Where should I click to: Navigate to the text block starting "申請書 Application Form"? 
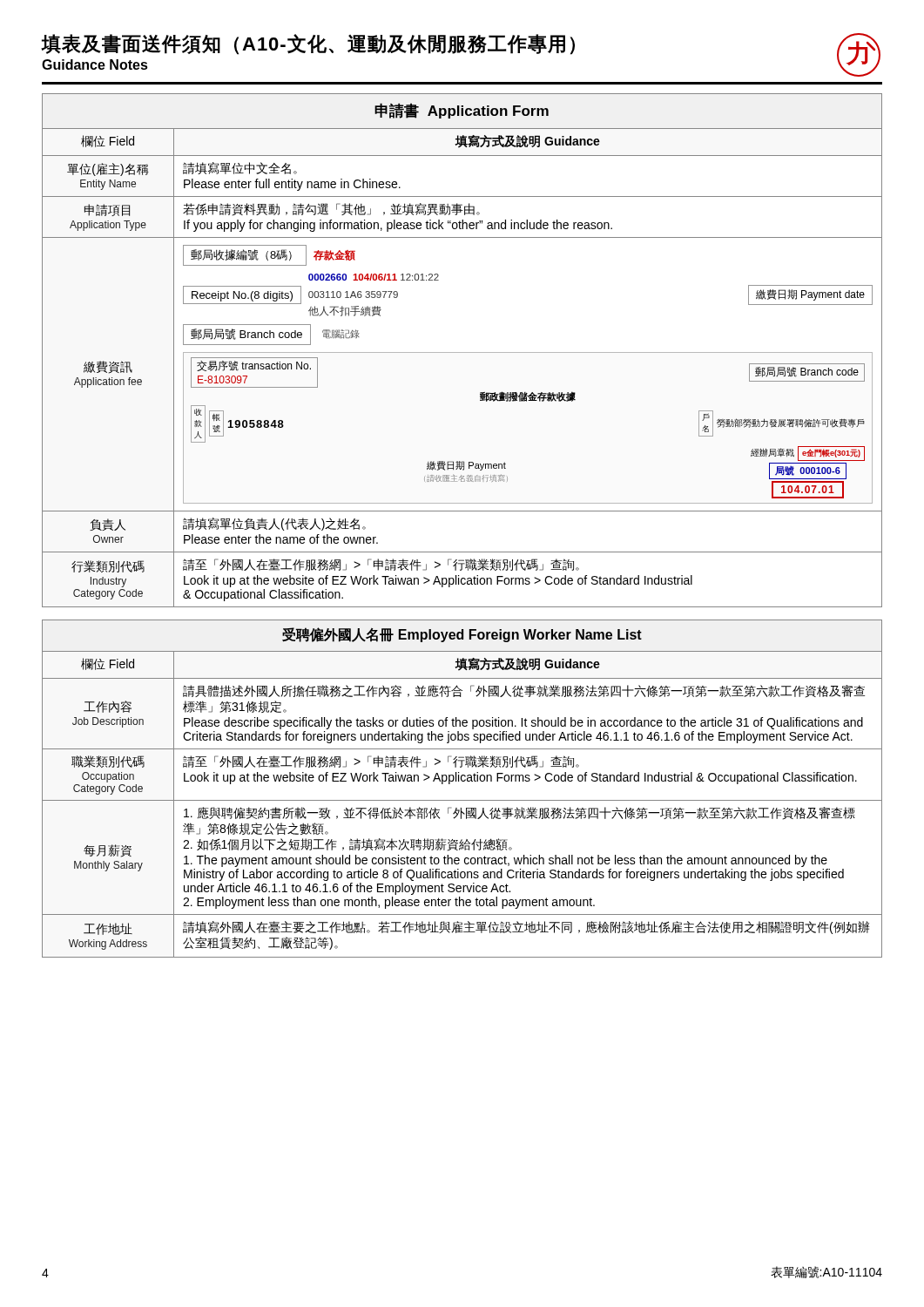click(462, 111)
